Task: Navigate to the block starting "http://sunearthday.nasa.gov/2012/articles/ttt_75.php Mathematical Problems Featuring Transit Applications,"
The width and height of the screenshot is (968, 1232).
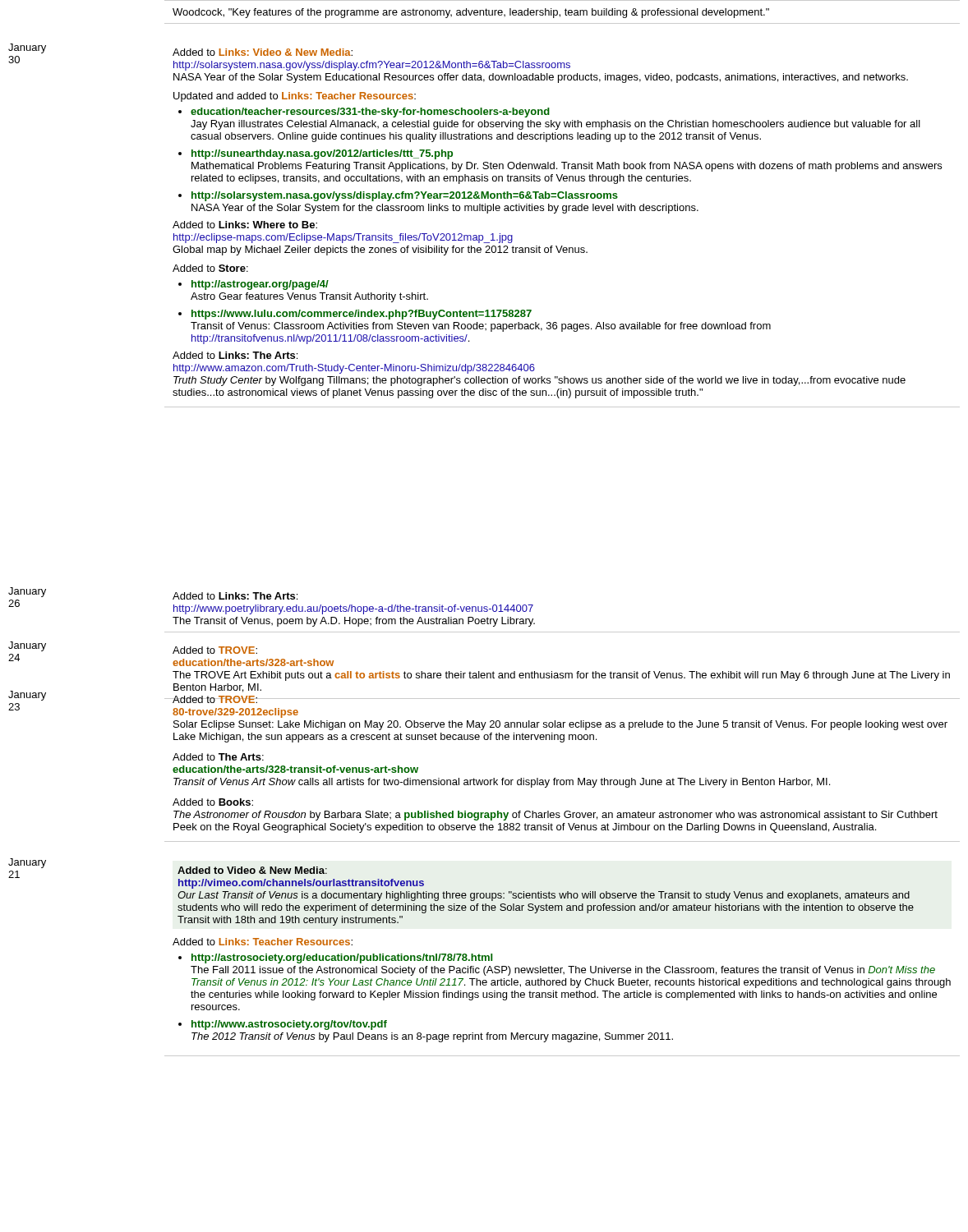Action: tap(566, 165)
